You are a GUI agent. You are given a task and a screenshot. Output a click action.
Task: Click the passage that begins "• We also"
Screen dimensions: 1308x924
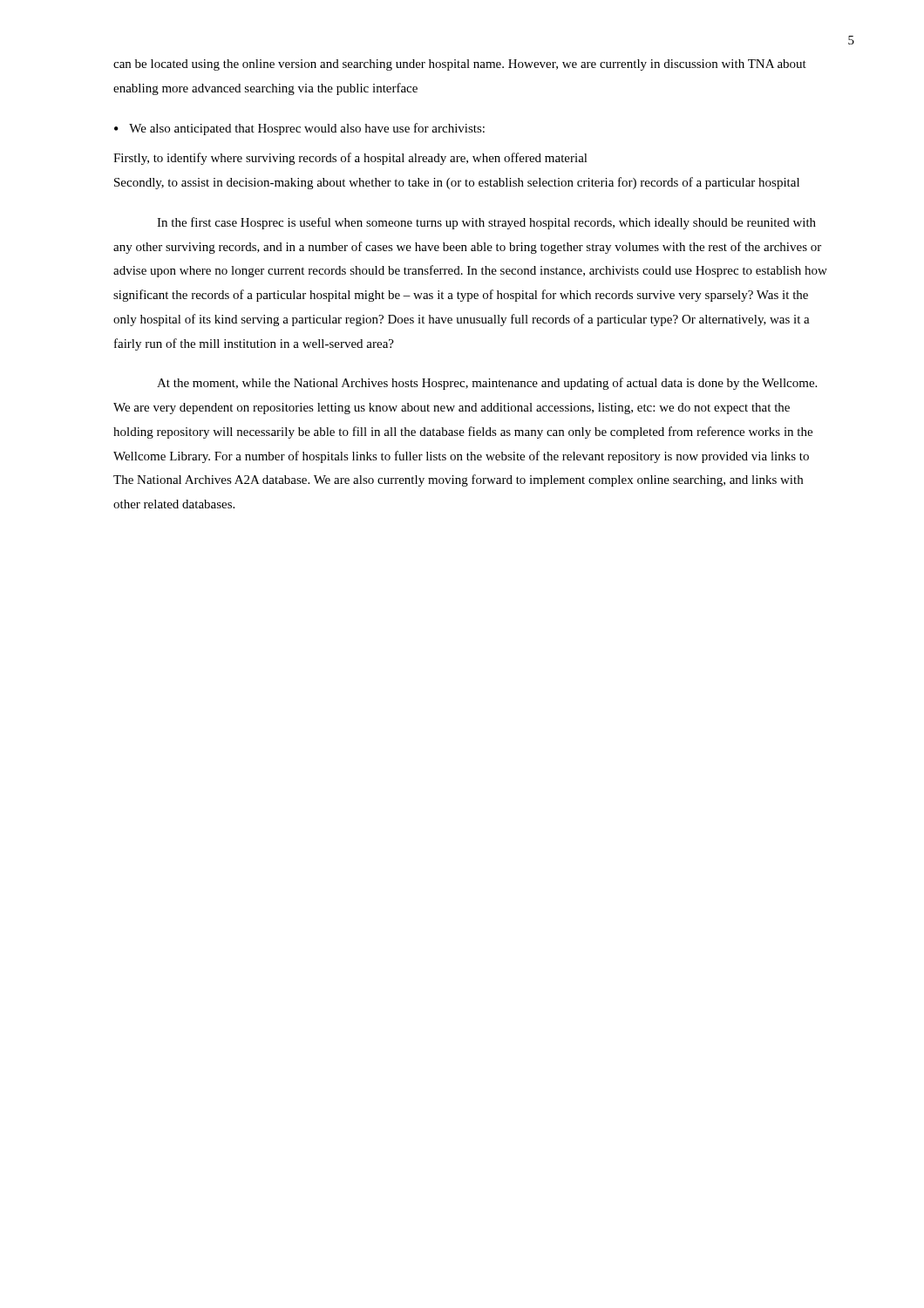[299, 129]
